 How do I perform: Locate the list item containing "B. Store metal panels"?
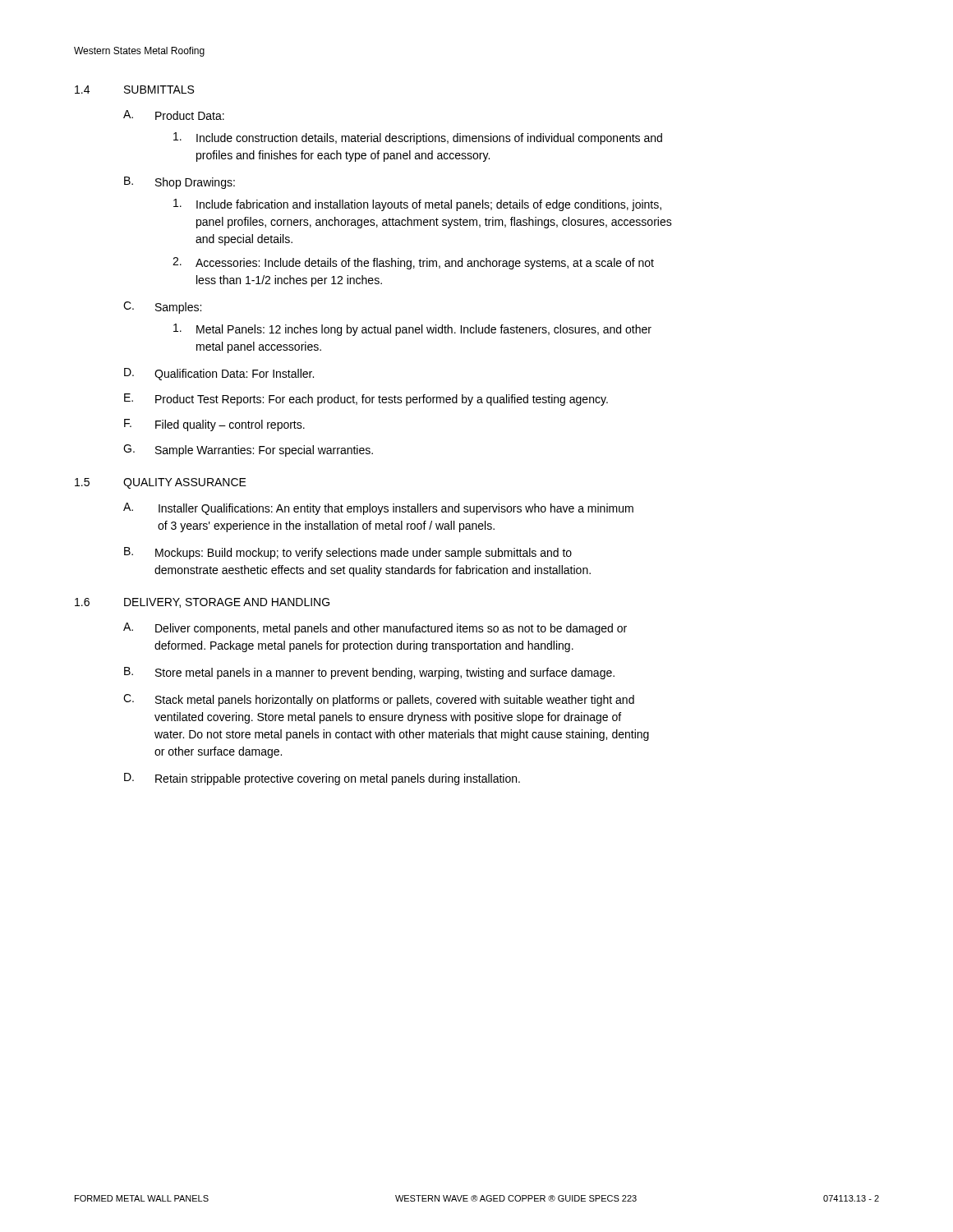coord(369,673)
